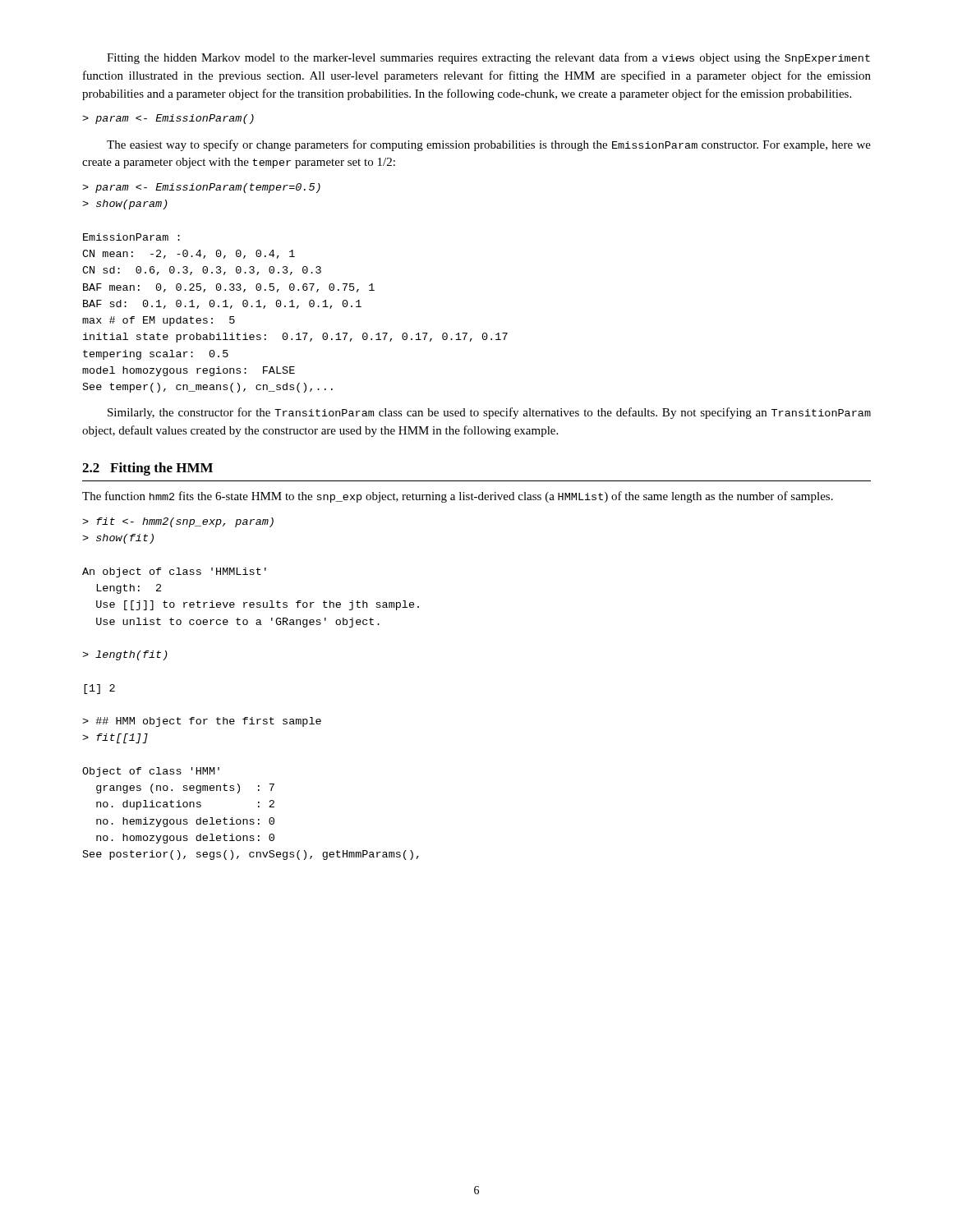The image size is (953, 1232).
Task: Point to the block beginning "> fit show(fit) An object of class"
Action: (178, 522)
